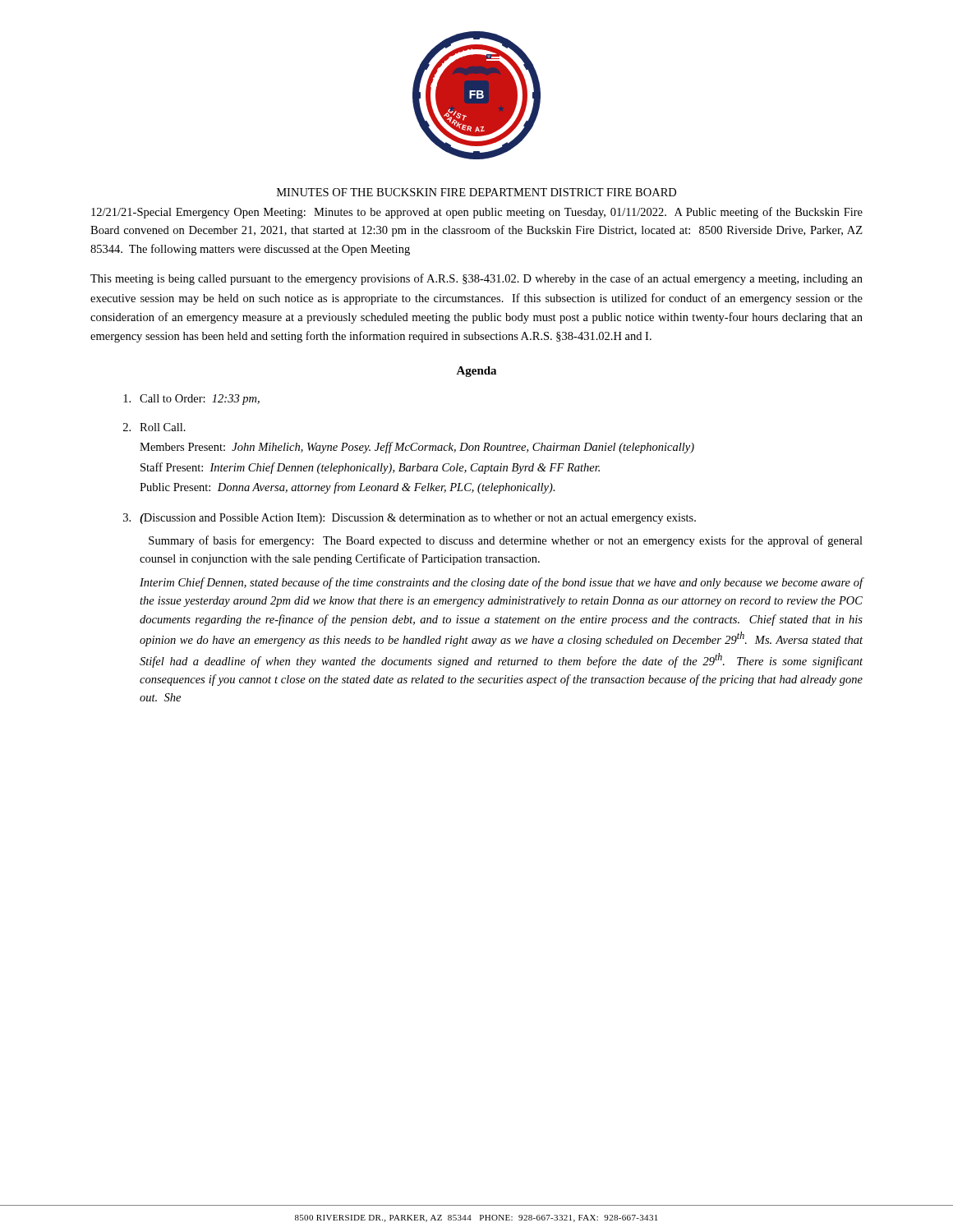Locate the text block that says "This meeting is"
Screen dimensions: 1232x953
[x=476, y=307]
